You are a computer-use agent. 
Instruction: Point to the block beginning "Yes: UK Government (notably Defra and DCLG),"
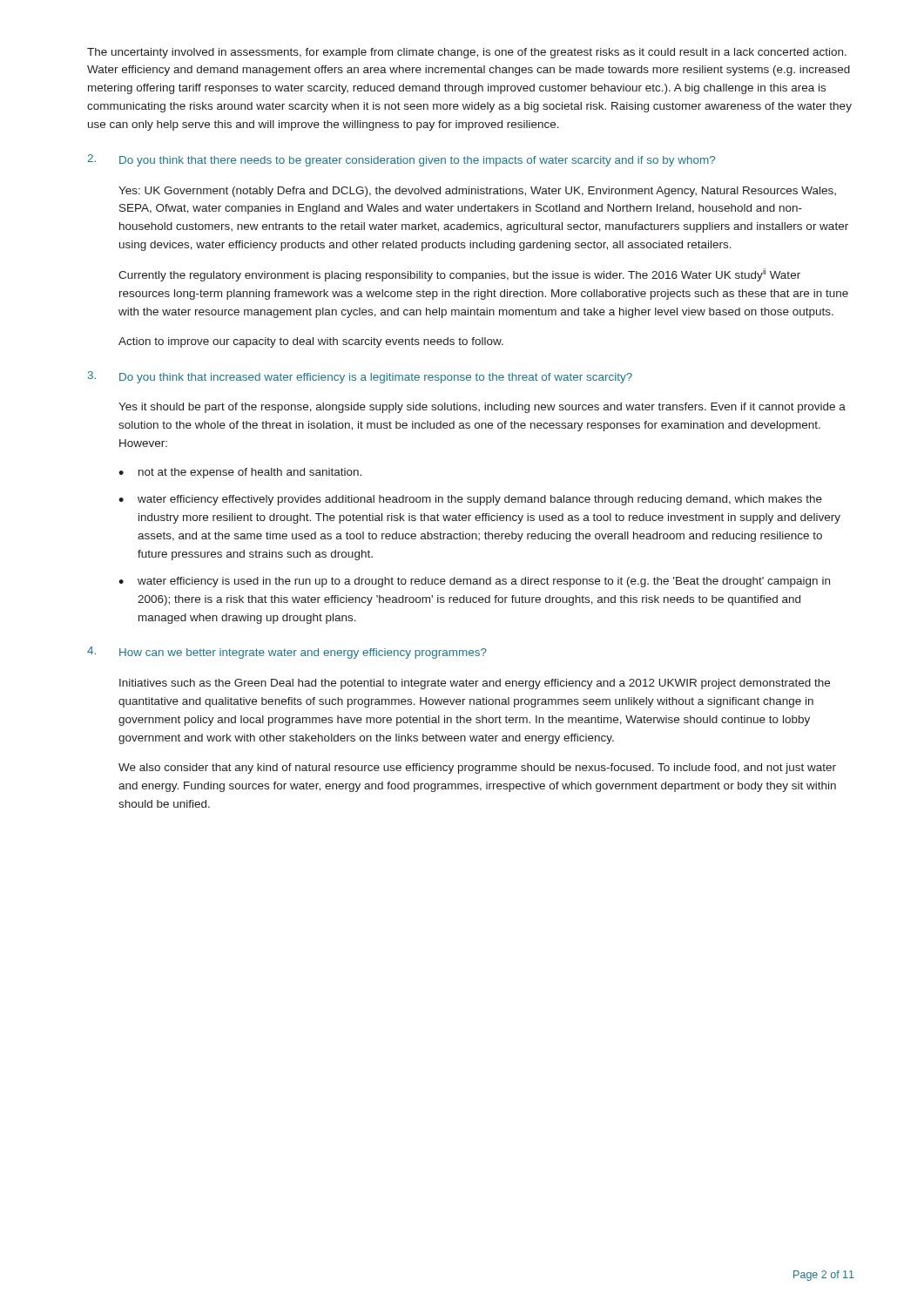click(486, 218)
